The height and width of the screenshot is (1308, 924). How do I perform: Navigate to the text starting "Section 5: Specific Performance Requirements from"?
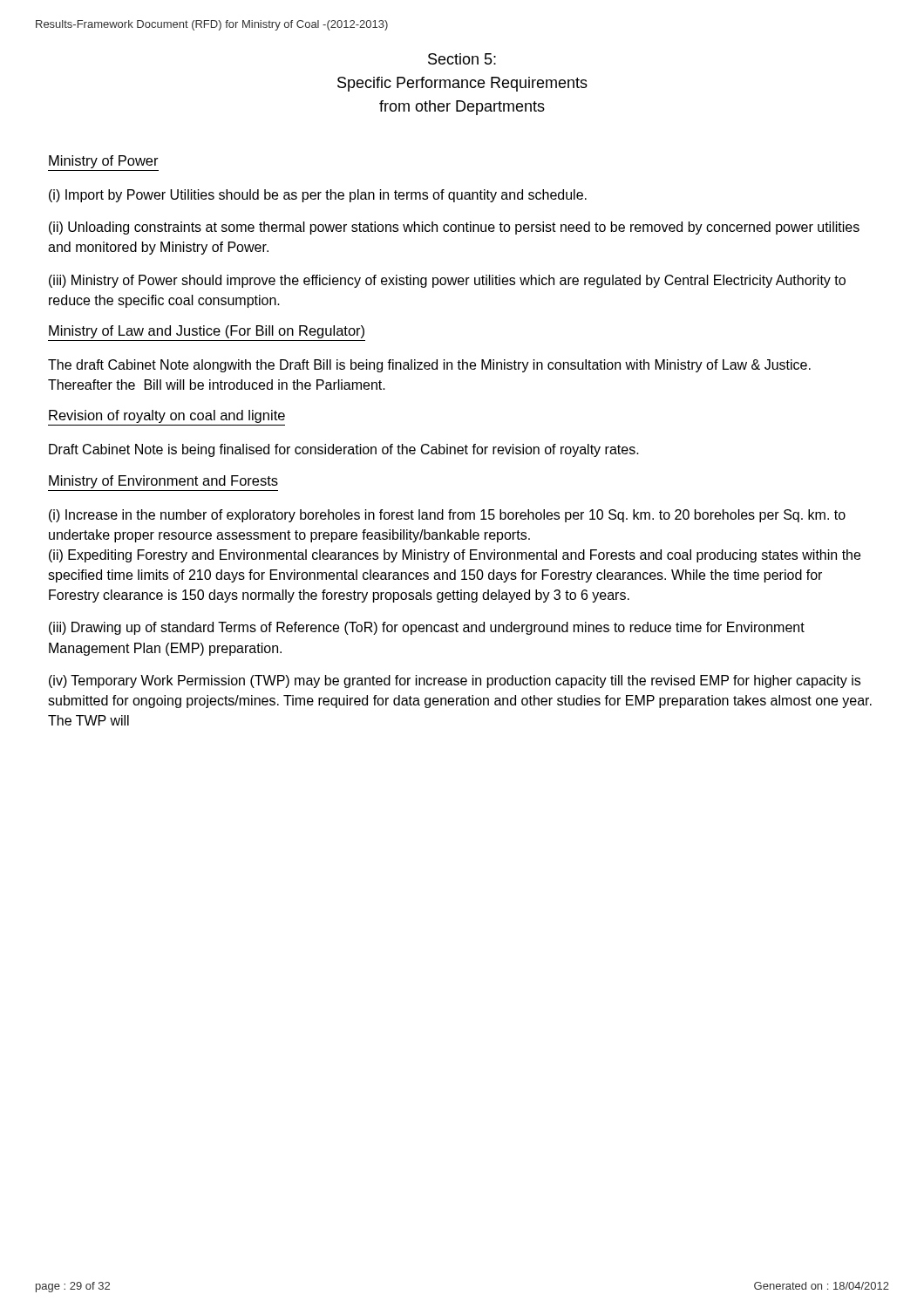[462, 83]
